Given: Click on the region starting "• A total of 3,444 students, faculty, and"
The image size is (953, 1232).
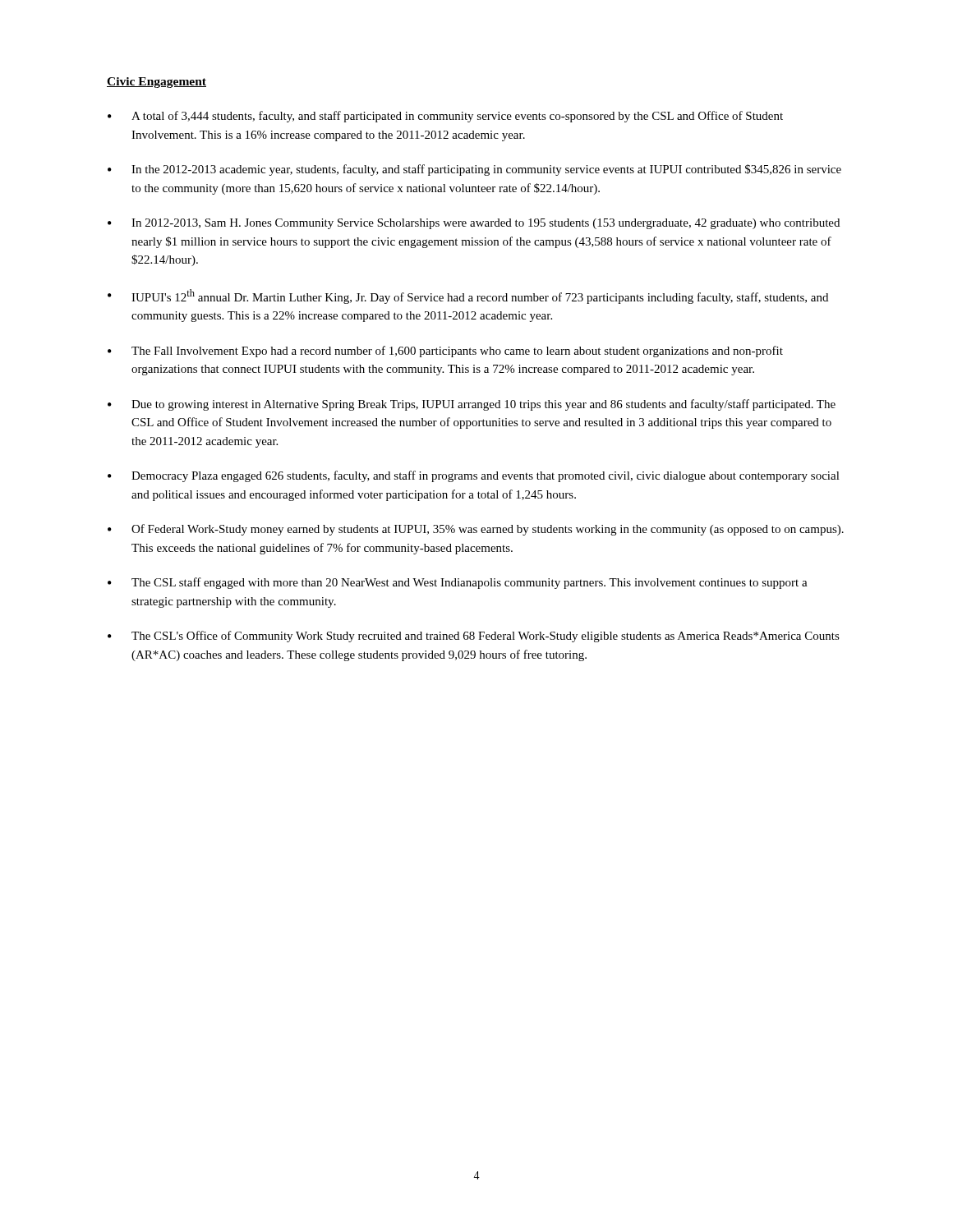Looking at the screenshot, I should [476, 125].
